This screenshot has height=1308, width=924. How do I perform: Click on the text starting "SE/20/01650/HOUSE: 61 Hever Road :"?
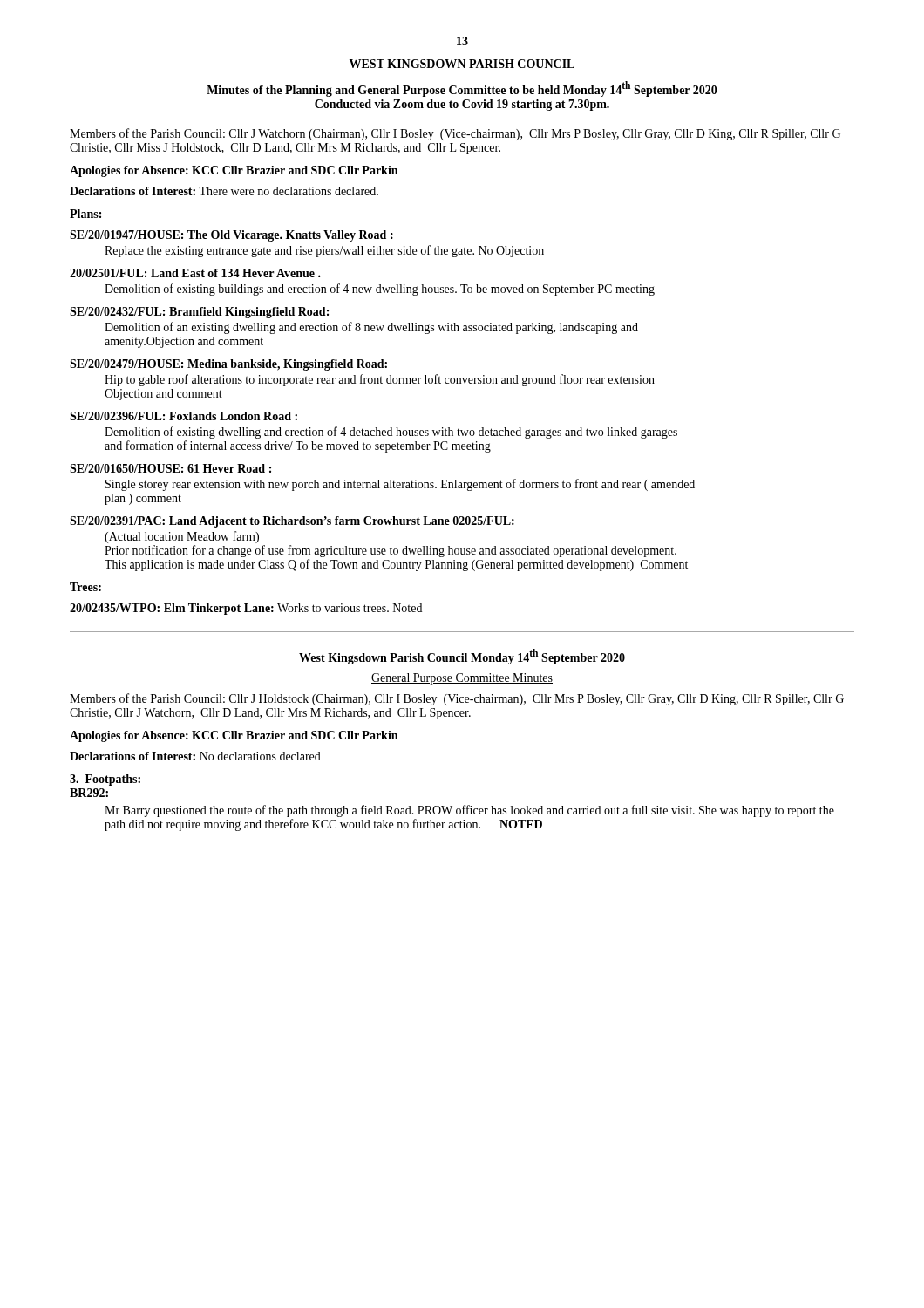(x=171, y=468)
